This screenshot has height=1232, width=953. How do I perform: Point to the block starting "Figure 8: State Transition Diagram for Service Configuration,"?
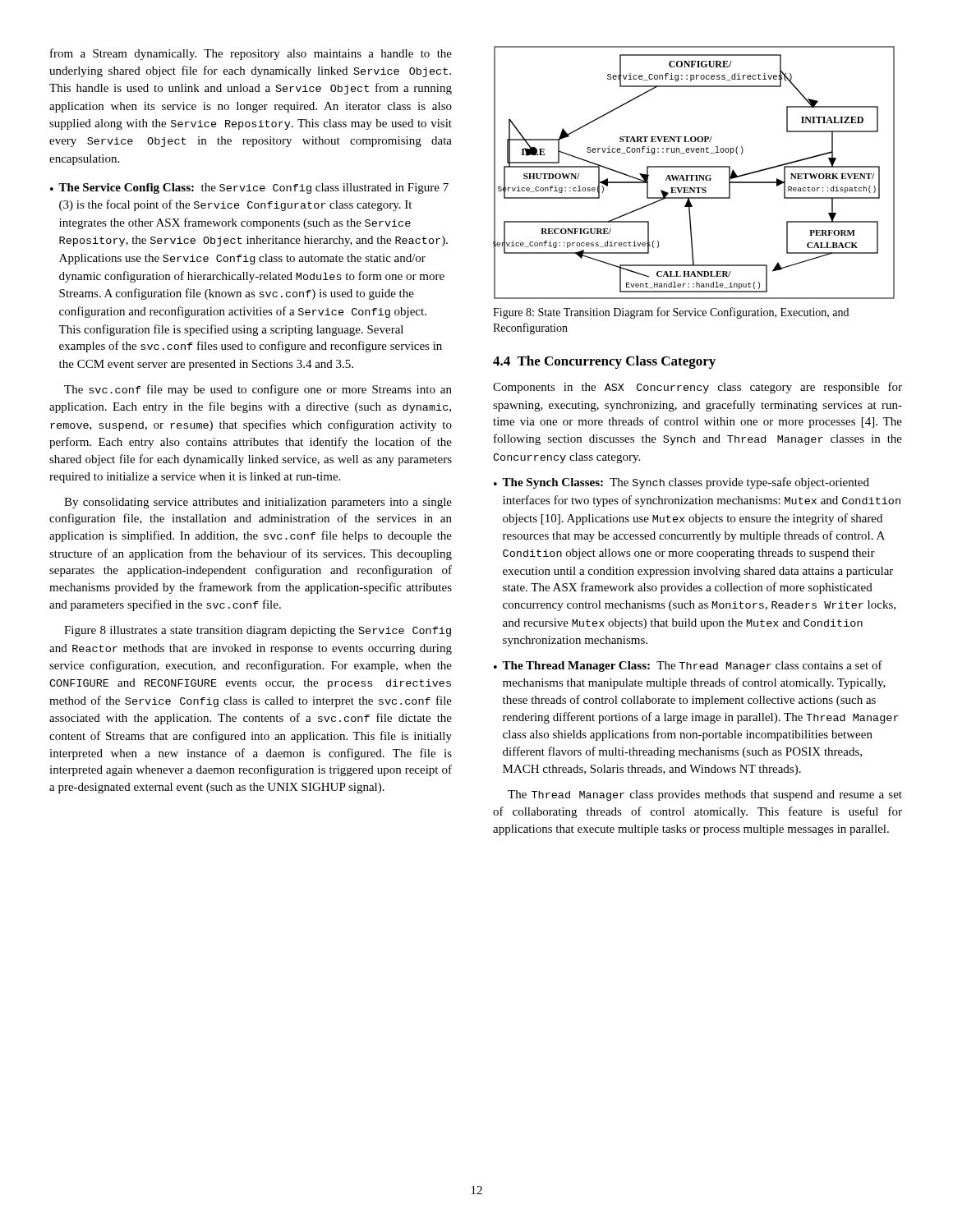tap(671, 320)
